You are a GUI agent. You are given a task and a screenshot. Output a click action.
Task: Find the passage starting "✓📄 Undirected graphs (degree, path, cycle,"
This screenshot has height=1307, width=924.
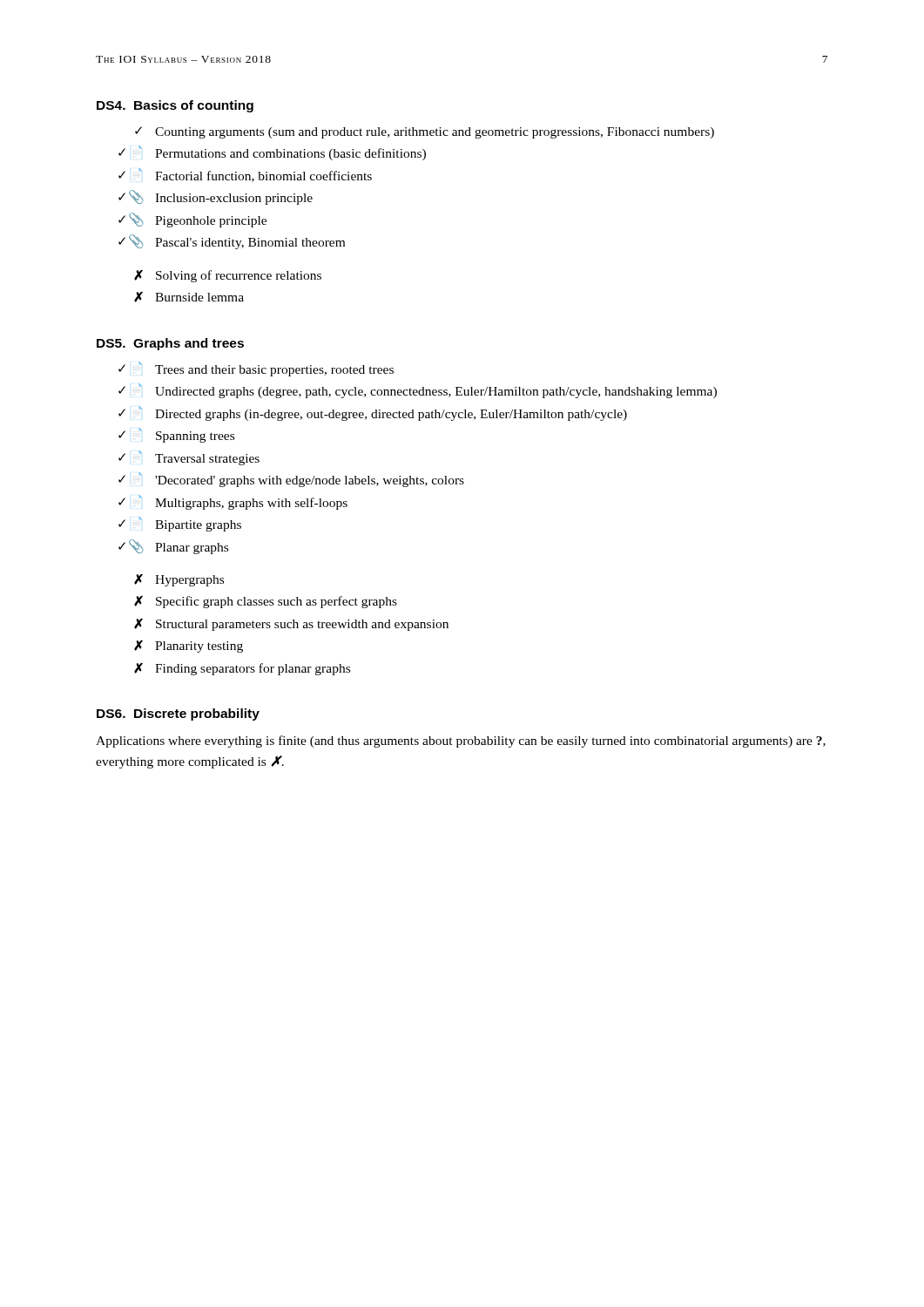462,392
